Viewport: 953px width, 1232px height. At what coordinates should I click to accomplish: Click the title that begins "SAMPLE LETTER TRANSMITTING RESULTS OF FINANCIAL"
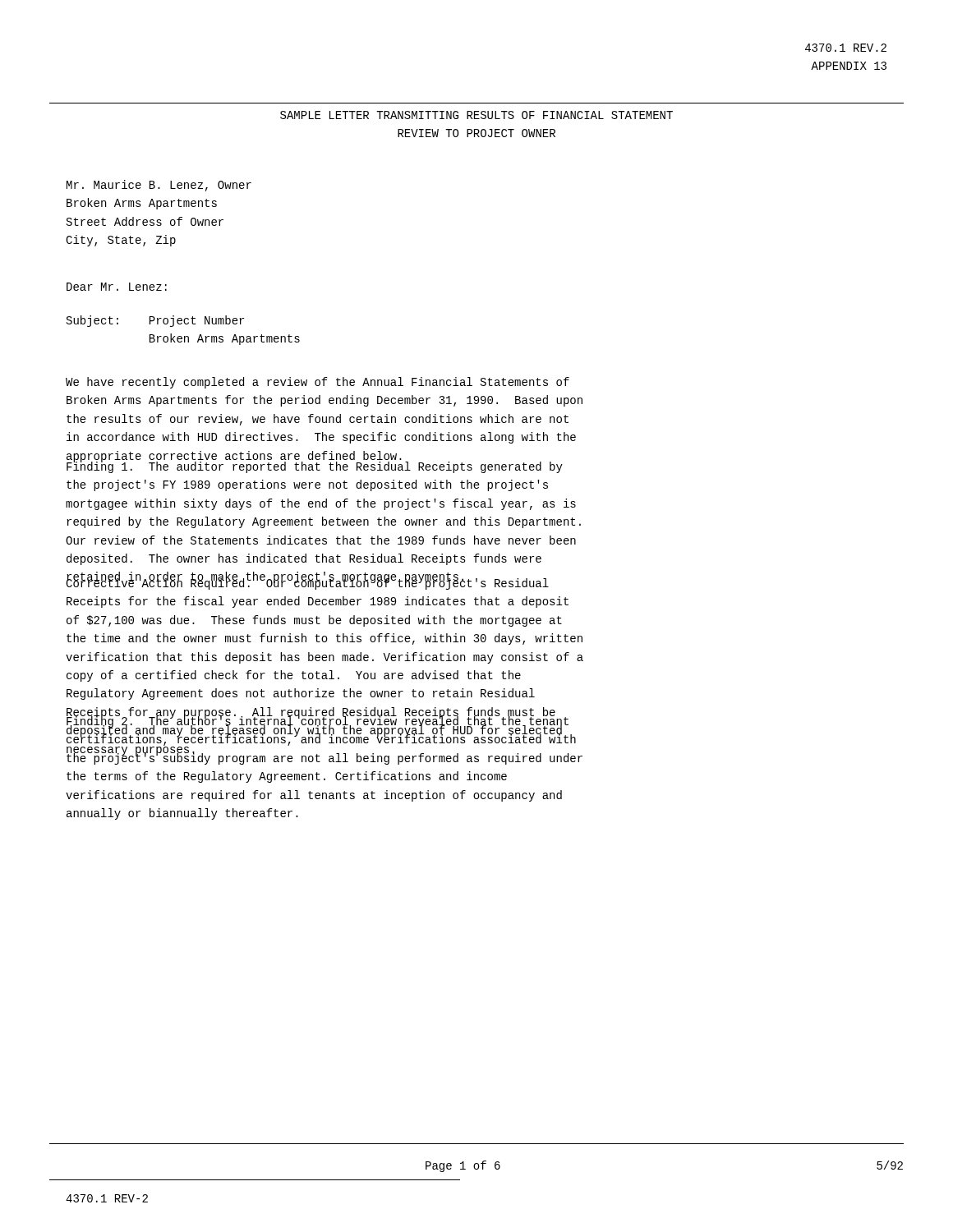click(x=476, y=125)
